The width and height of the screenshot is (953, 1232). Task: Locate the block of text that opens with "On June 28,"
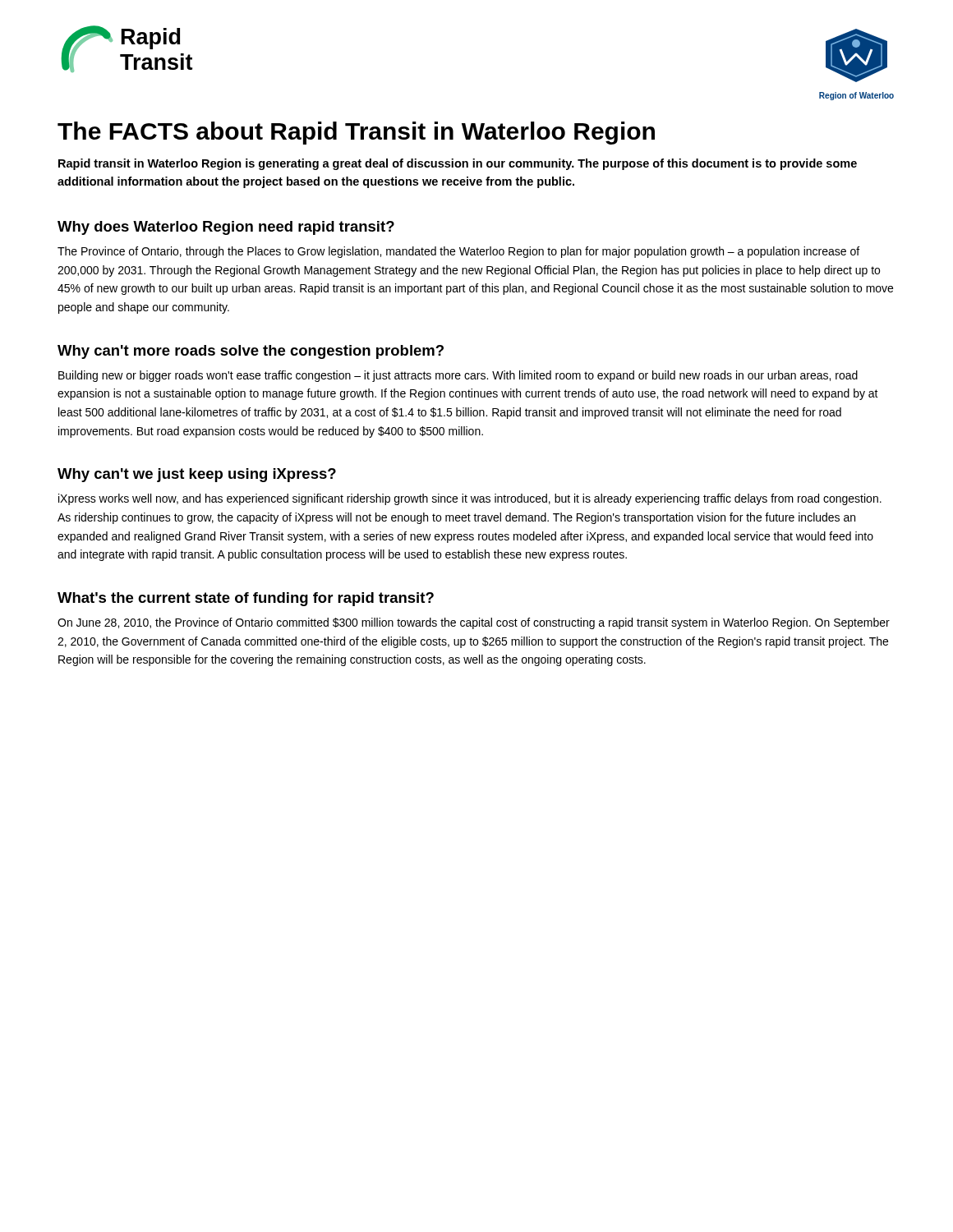[473, 641]
